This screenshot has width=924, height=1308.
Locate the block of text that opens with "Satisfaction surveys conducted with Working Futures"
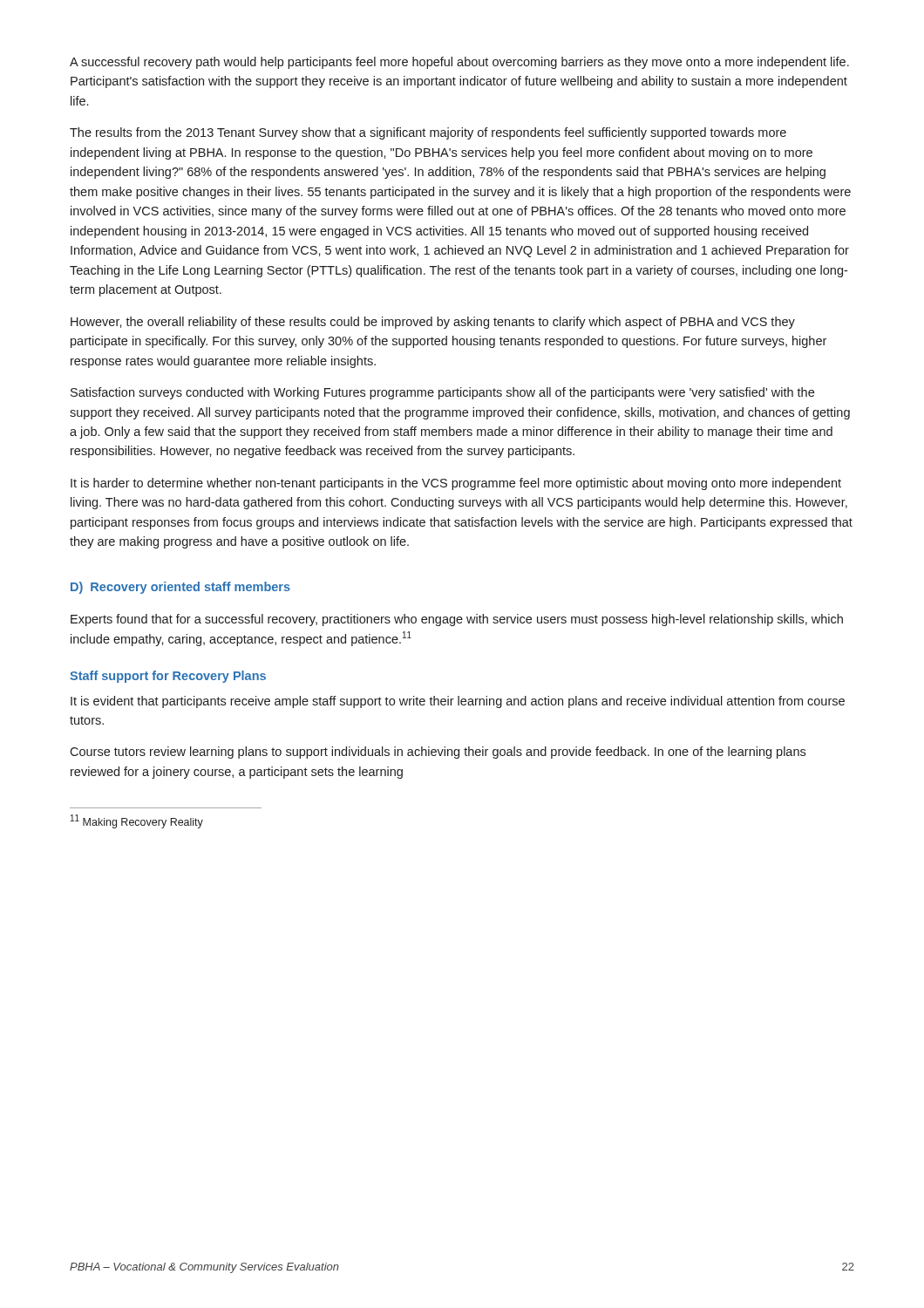(x=460, y=422)
